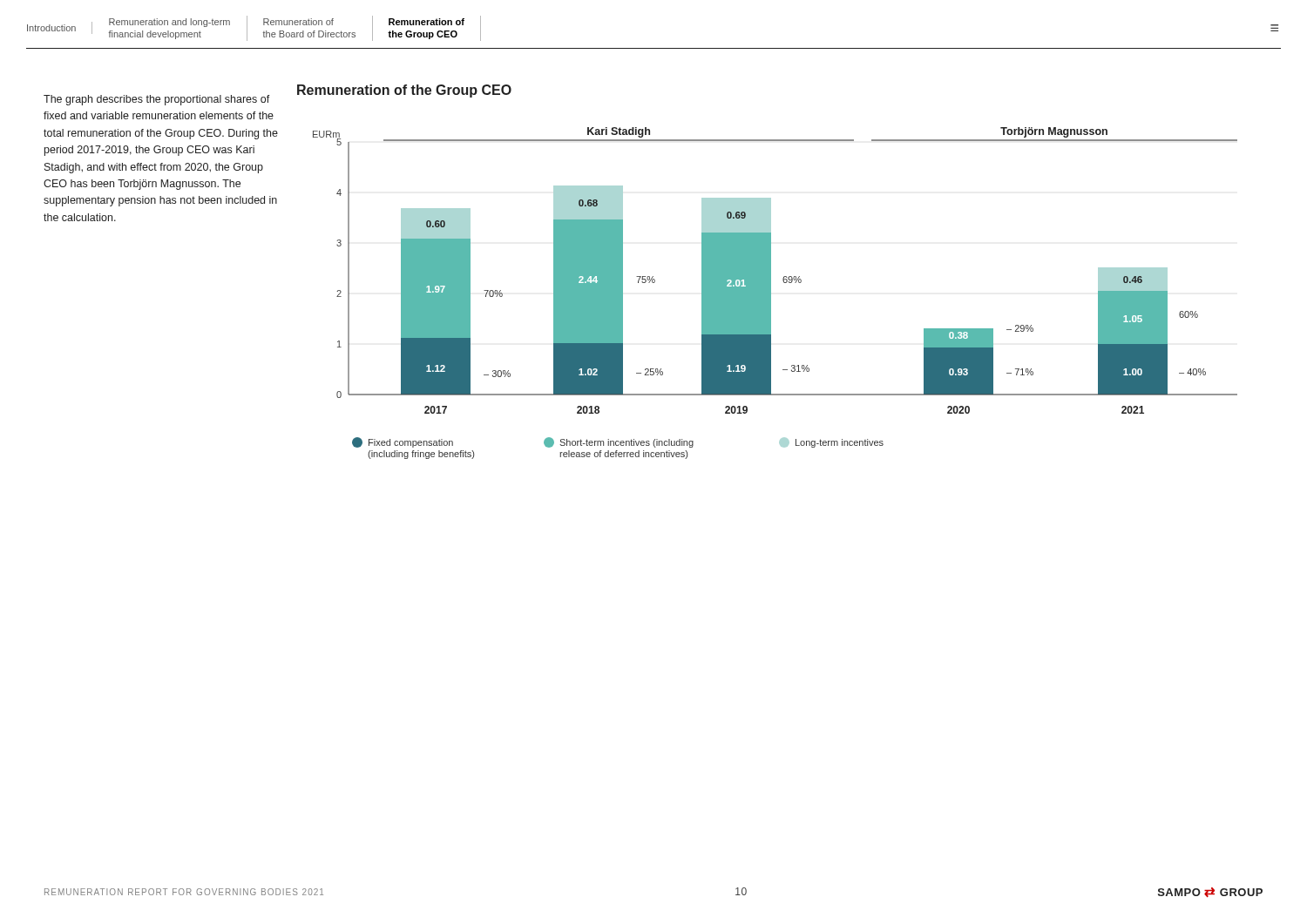Click on the section header with the text "Remuneration of the Group CEO"
Viewport: 1307px width, 924px height.
point(404,90)
